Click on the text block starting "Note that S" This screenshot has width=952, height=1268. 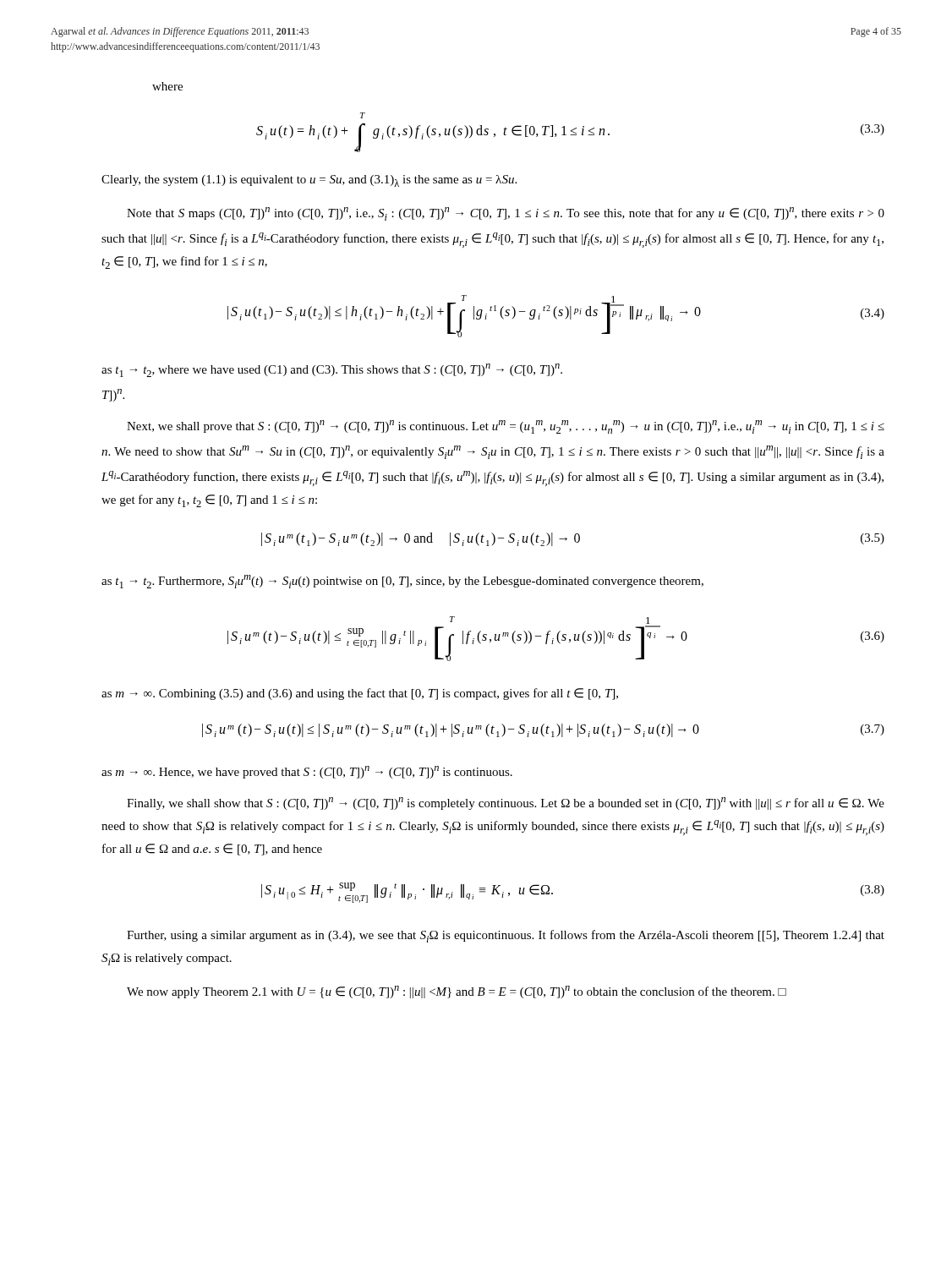(x=493, y=237)
